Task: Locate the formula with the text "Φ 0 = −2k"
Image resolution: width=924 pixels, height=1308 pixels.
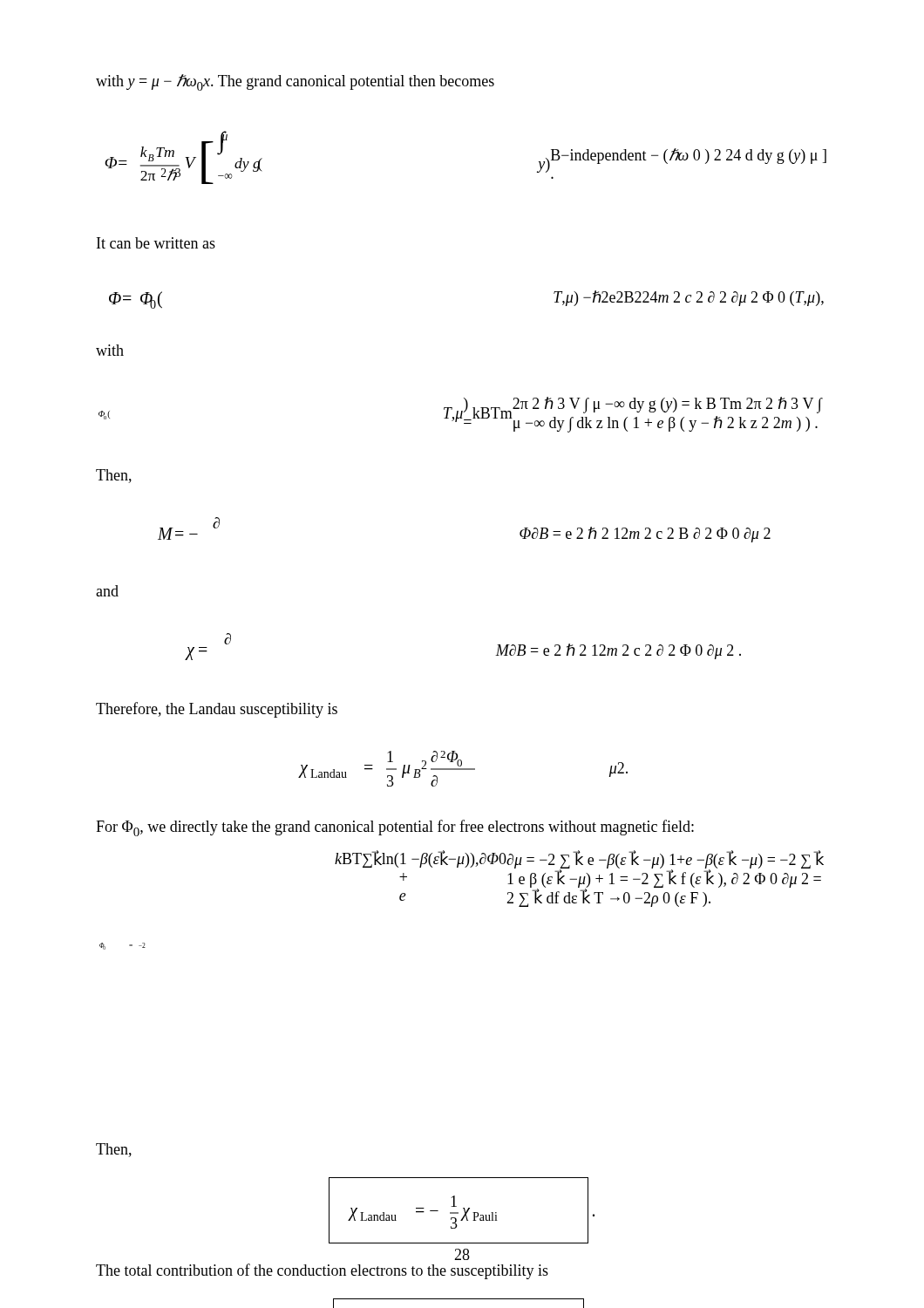Action: [x=579, y=879]
